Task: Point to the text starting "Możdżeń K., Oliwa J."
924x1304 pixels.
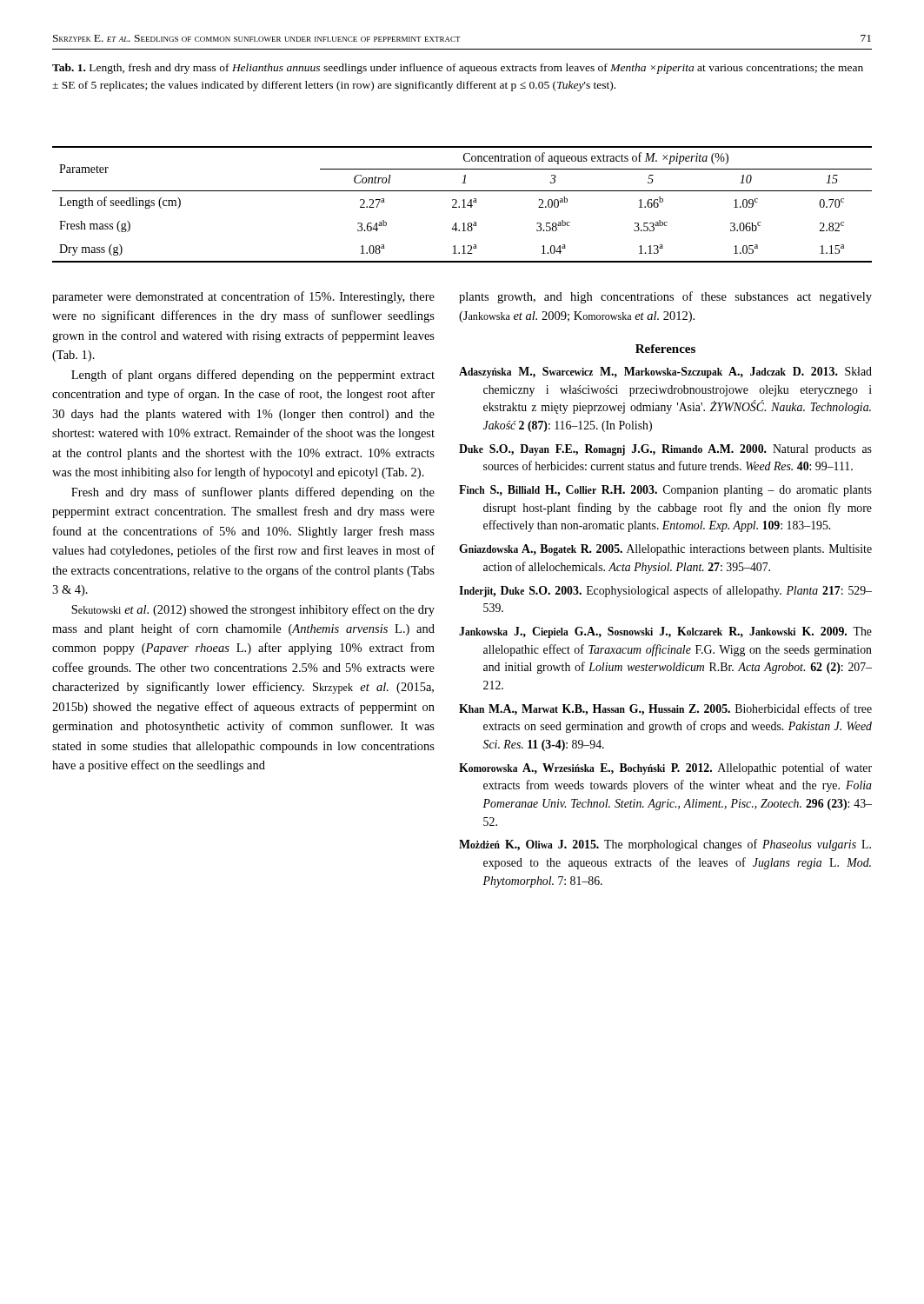Action: click(x=665, y=863)
